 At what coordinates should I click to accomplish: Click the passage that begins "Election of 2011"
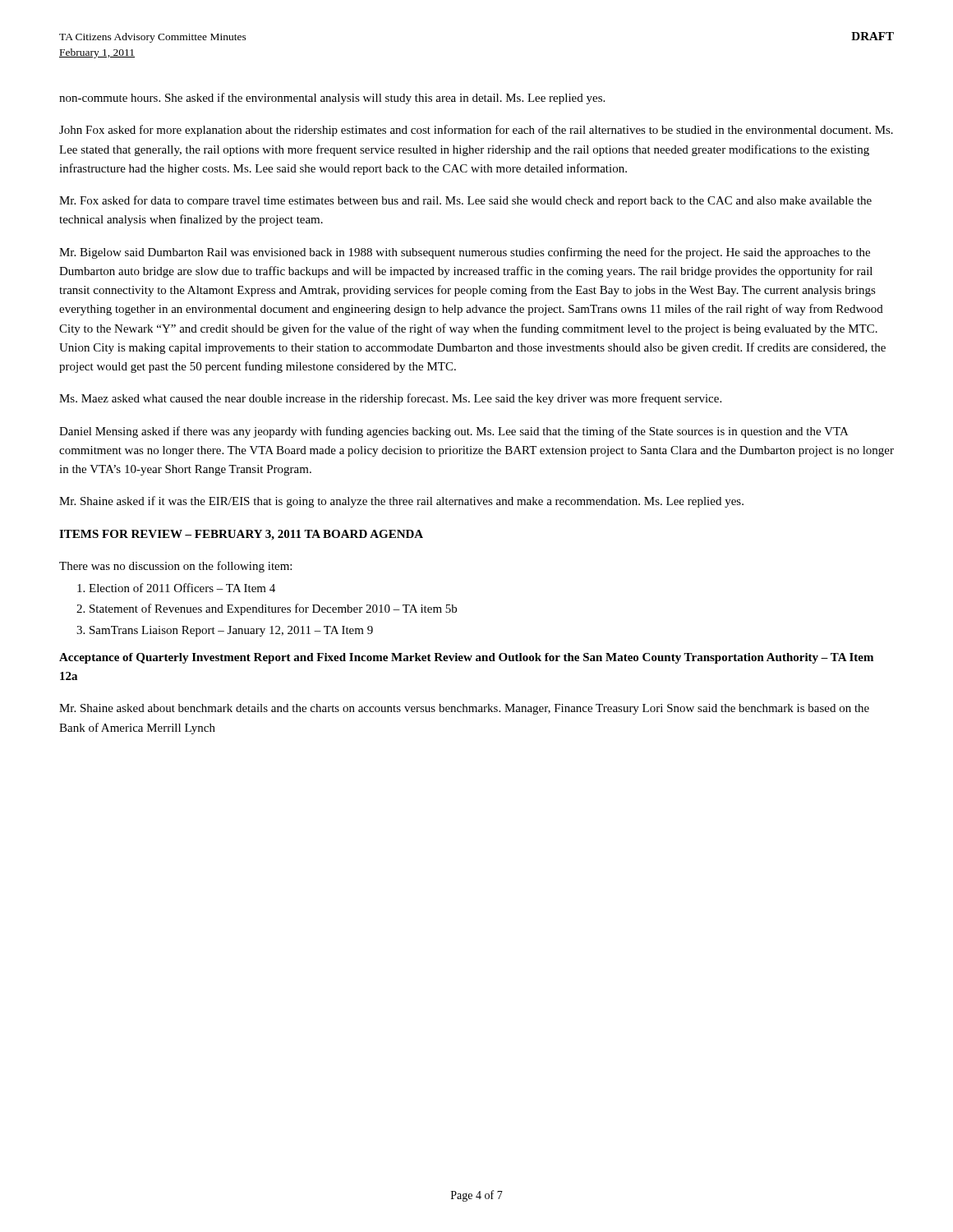182,588
